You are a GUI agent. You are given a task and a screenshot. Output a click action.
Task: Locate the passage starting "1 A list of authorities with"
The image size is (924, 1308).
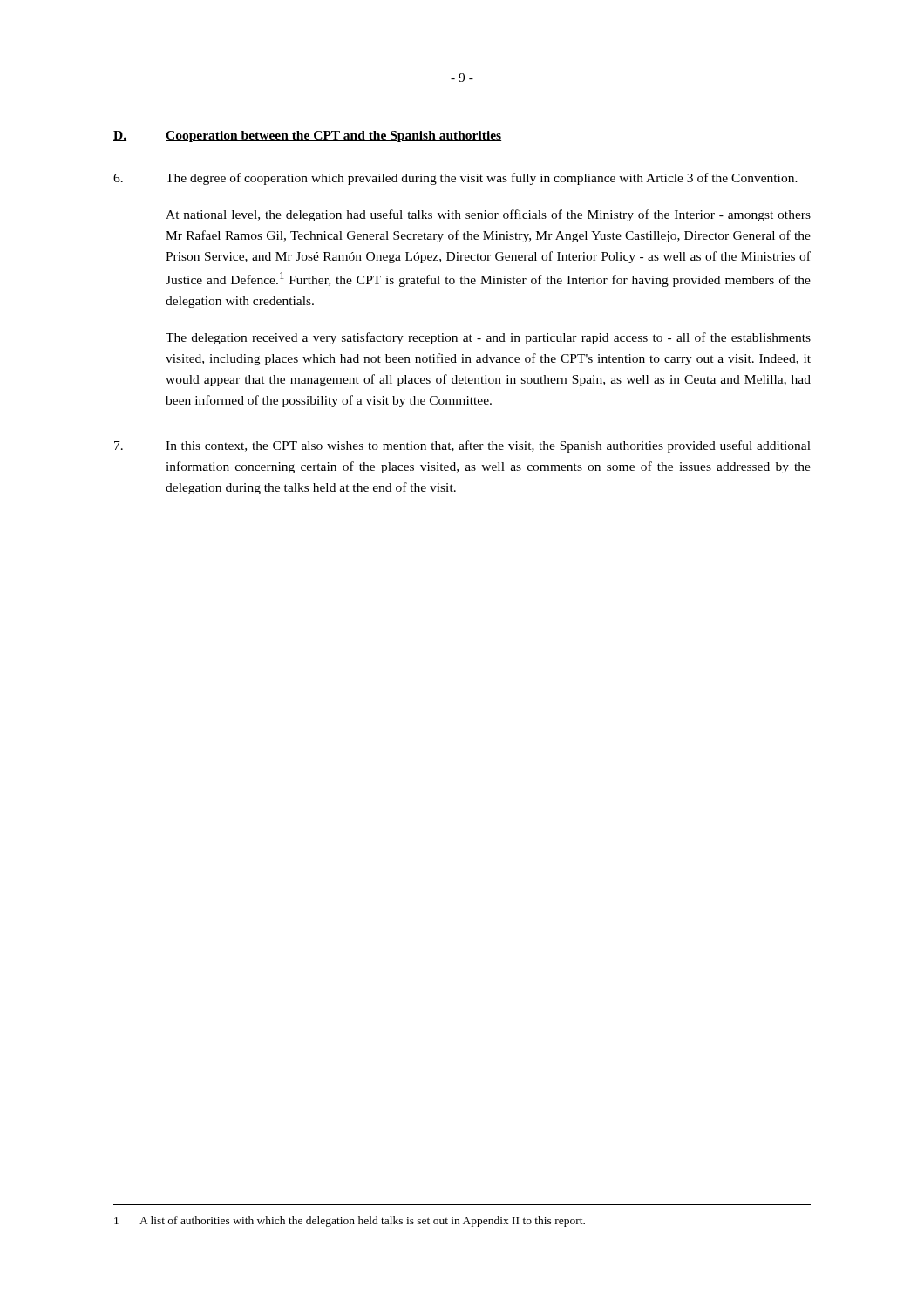(x=462, y=1221)
